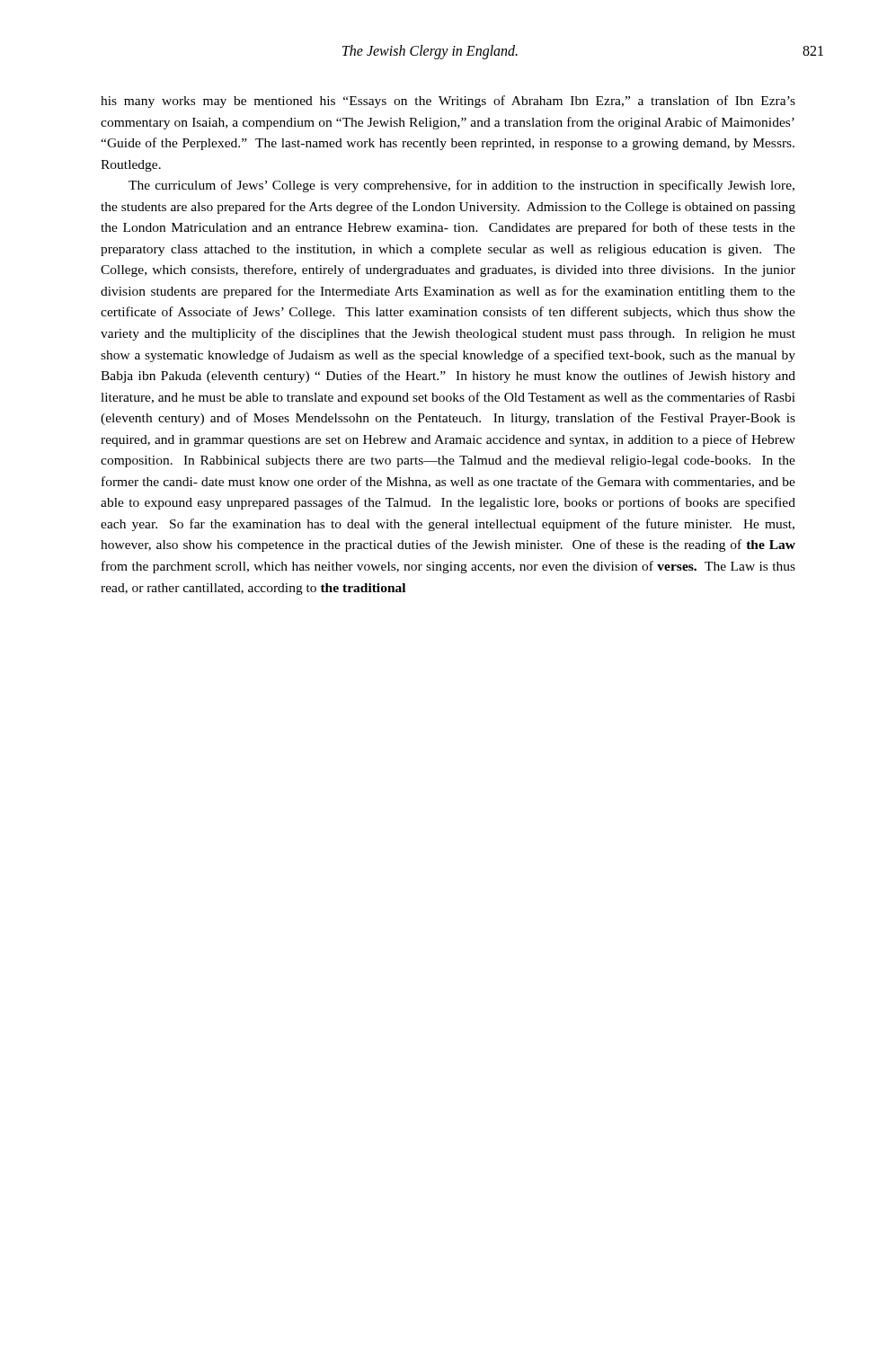Point to the region starting "his many works may be mentioned his"
Viewport: 896px width, 1348px height.
tap(448, 344)
